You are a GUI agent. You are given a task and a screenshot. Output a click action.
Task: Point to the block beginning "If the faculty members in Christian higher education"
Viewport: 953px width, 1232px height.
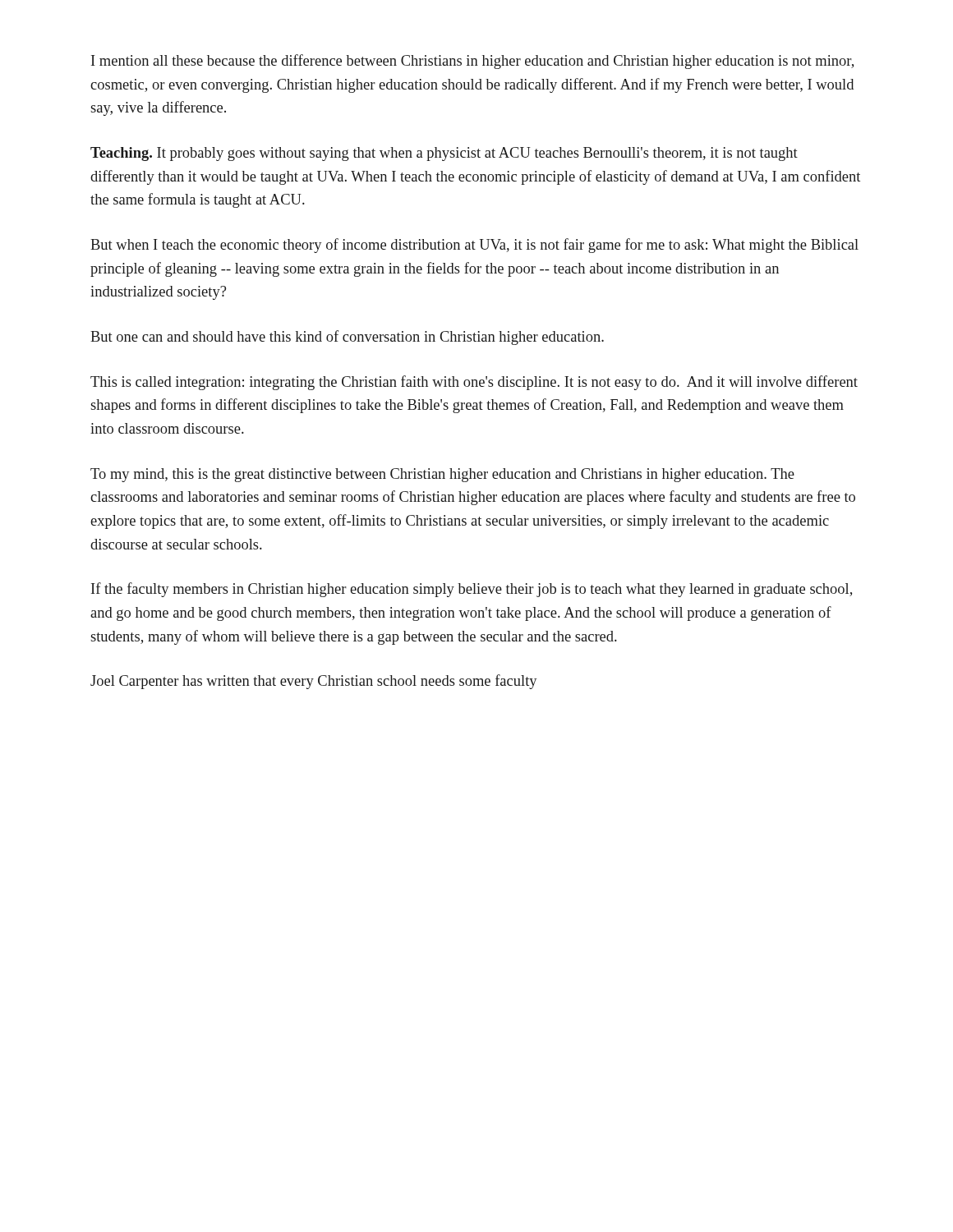point(472,613)
